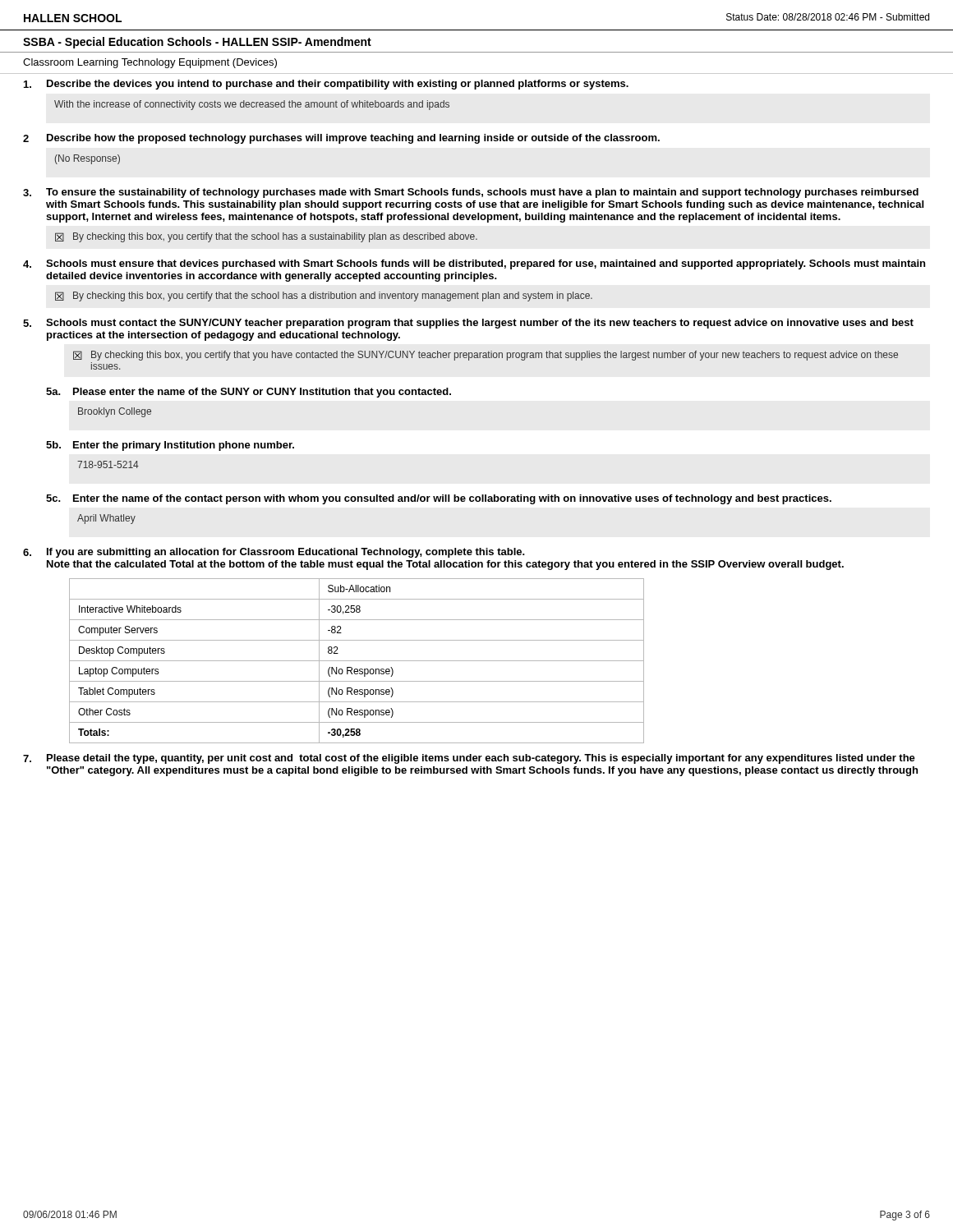Point to the block beginning "5b. Enter the primary Institution phone number."

170,446
